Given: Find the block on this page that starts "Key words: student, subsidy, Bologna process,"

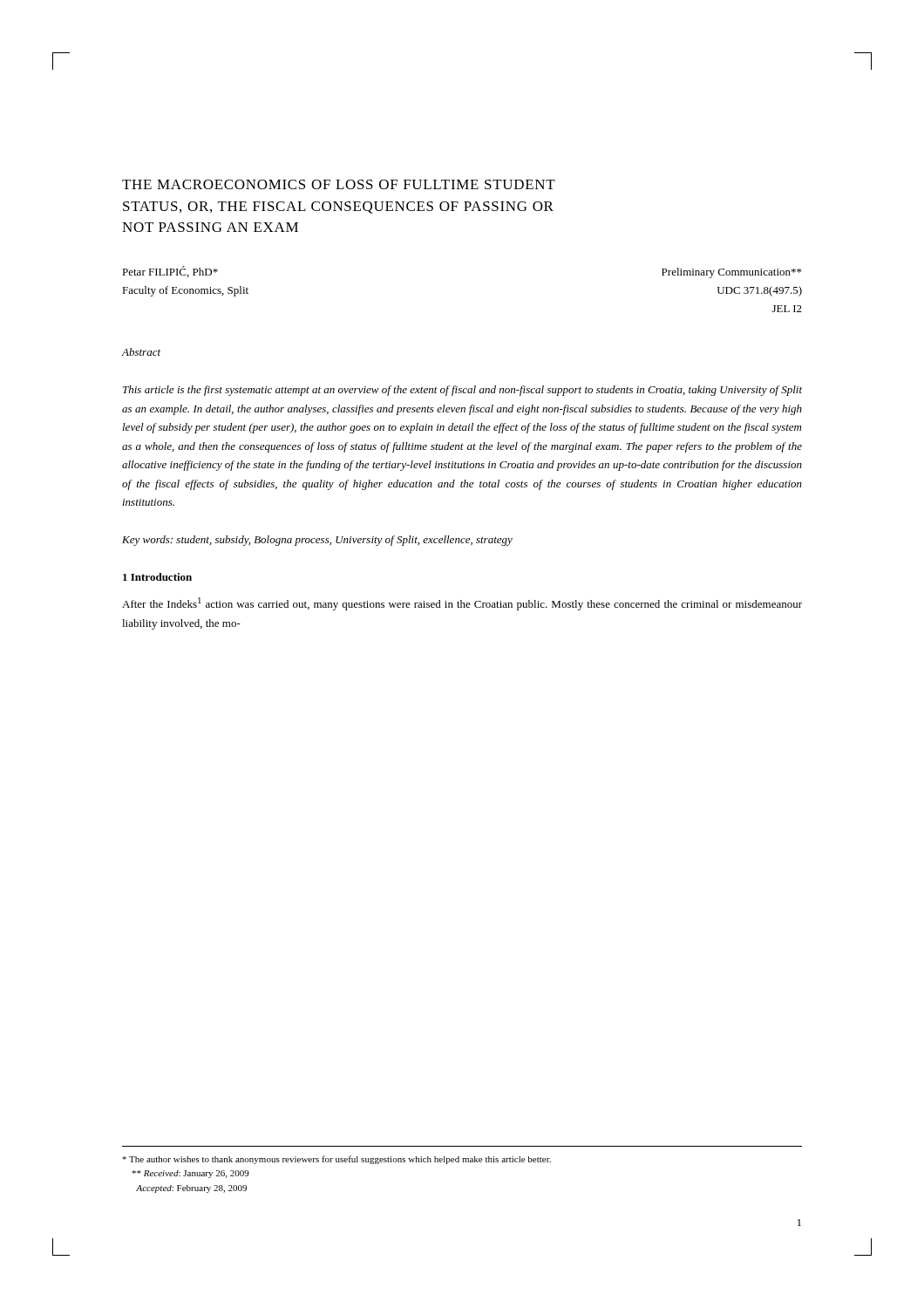Looking at the screenshot, I should click(317, 540).
